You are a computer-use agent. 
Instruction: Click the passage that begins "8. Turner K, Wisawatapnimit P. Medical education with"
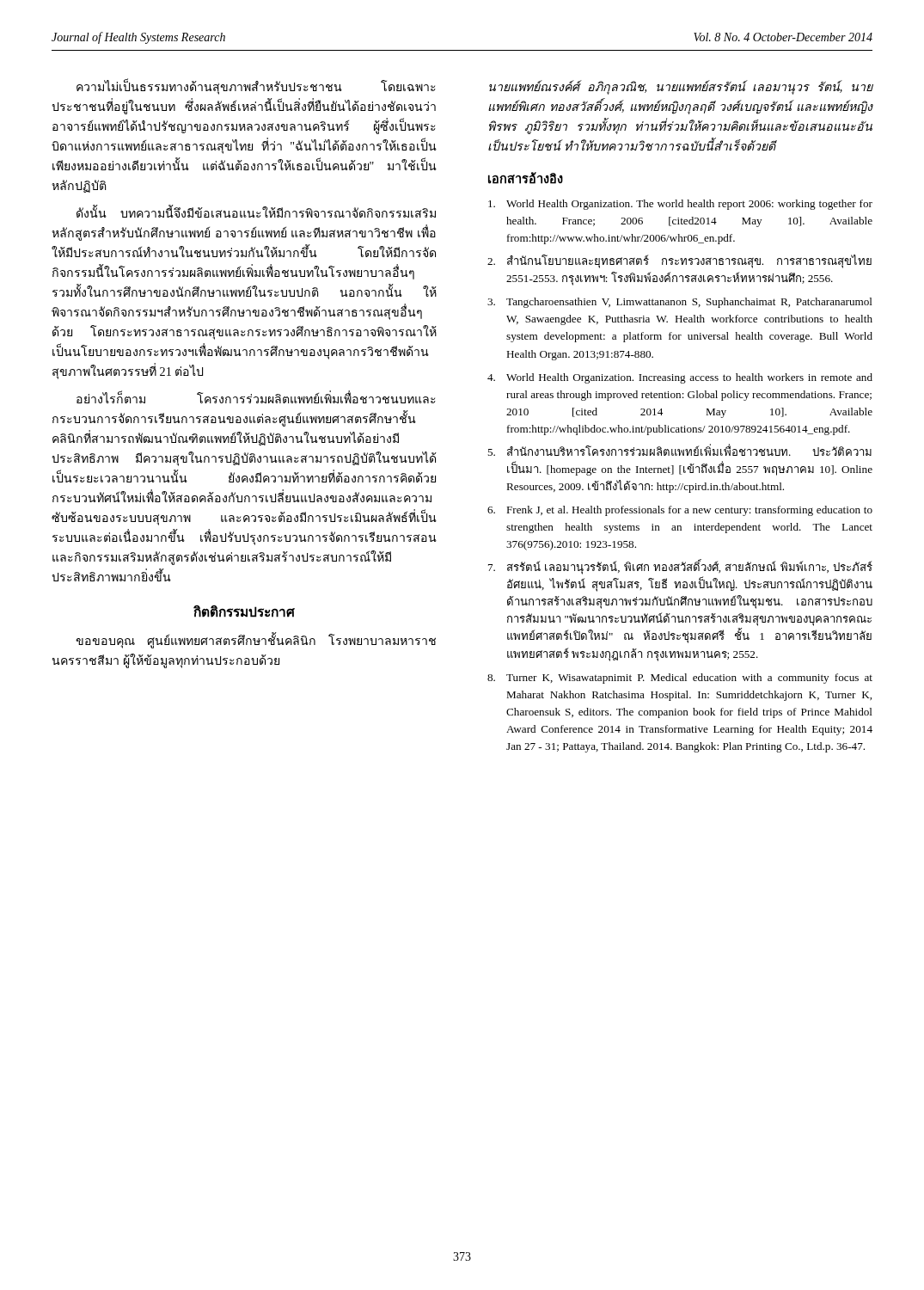pos(680,712)
